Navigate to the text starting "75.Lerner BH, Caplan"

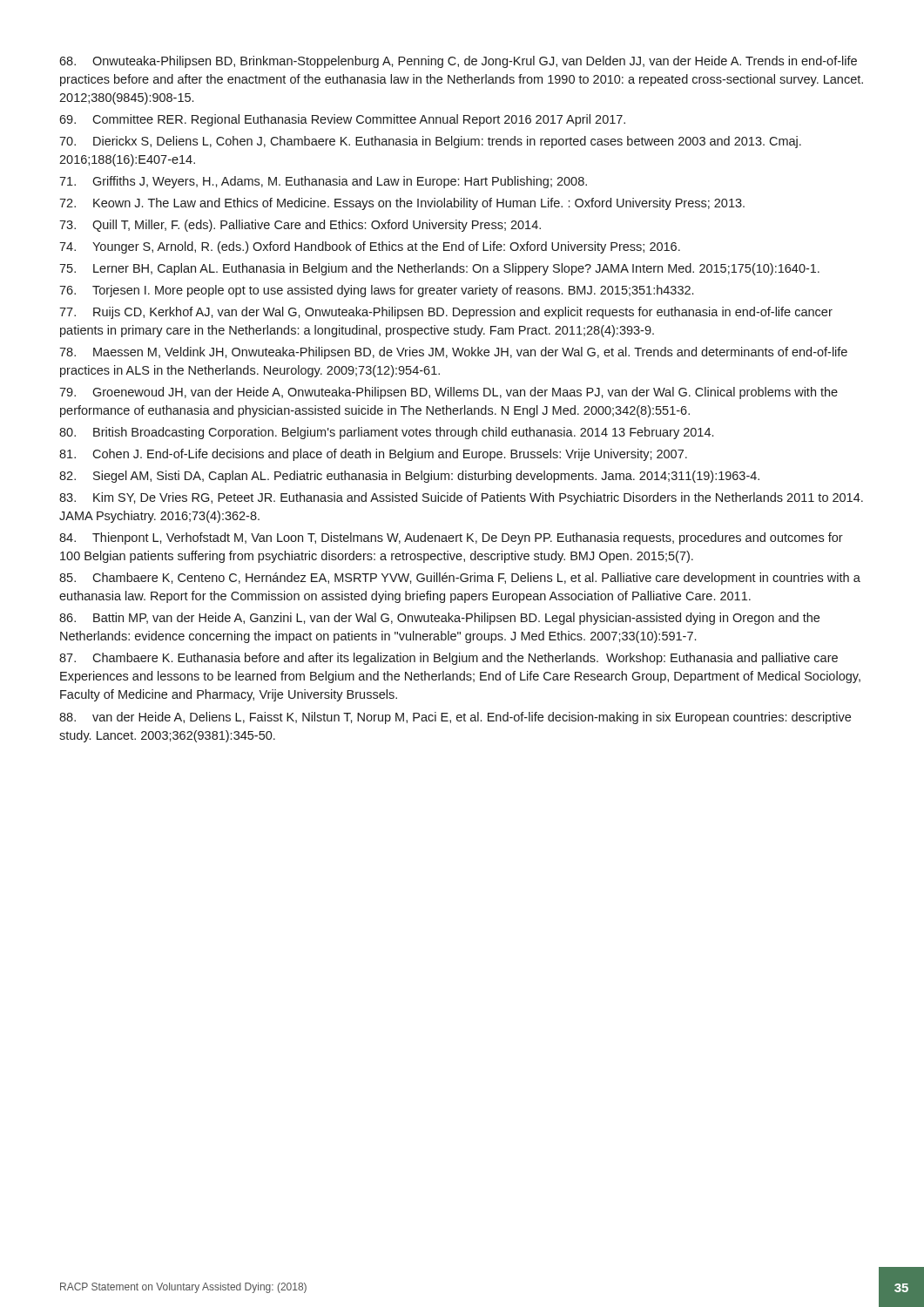(x=440, y=269)
